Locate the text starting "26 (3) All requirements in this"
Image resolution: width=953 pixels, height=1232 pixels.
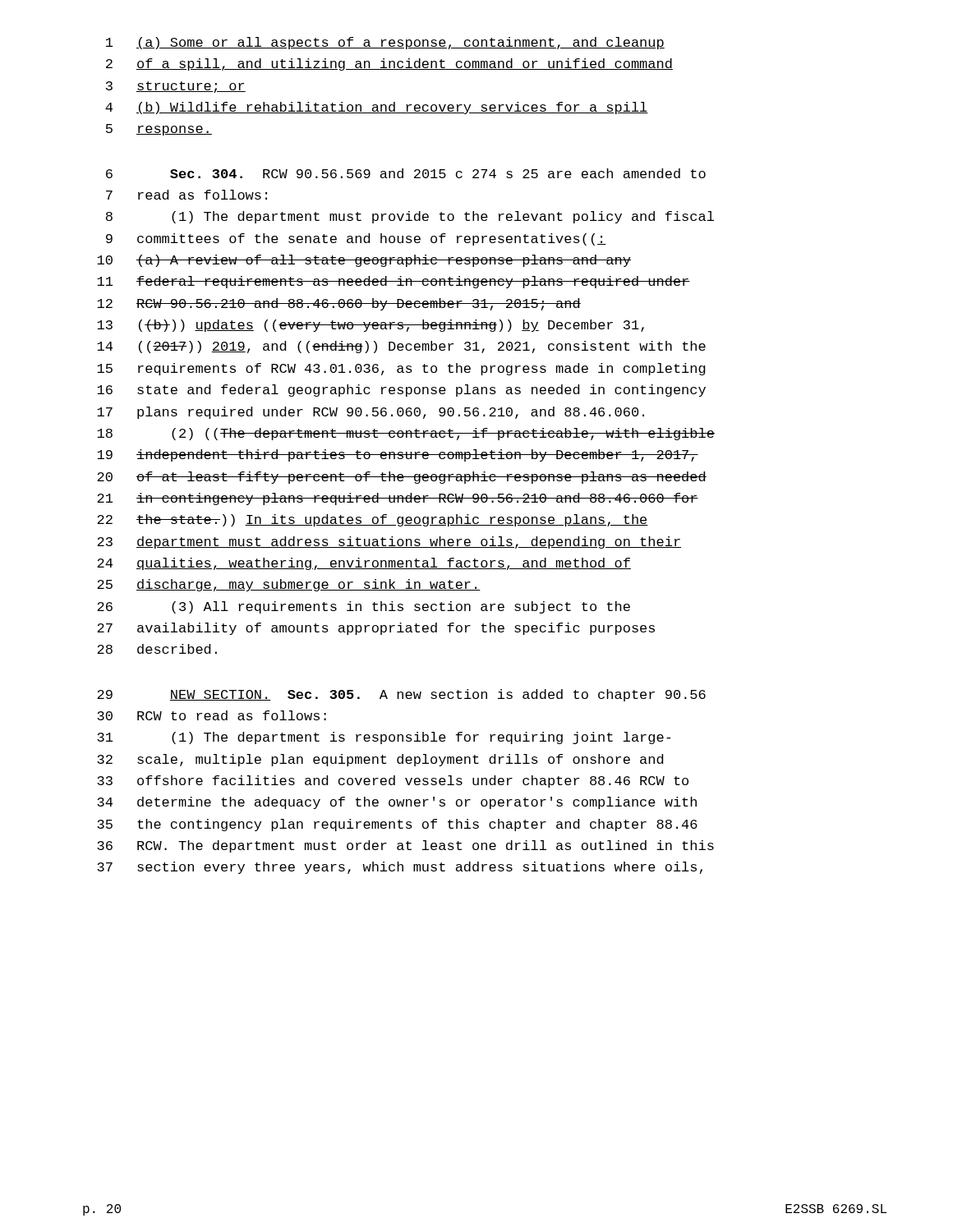click(357, 608)
